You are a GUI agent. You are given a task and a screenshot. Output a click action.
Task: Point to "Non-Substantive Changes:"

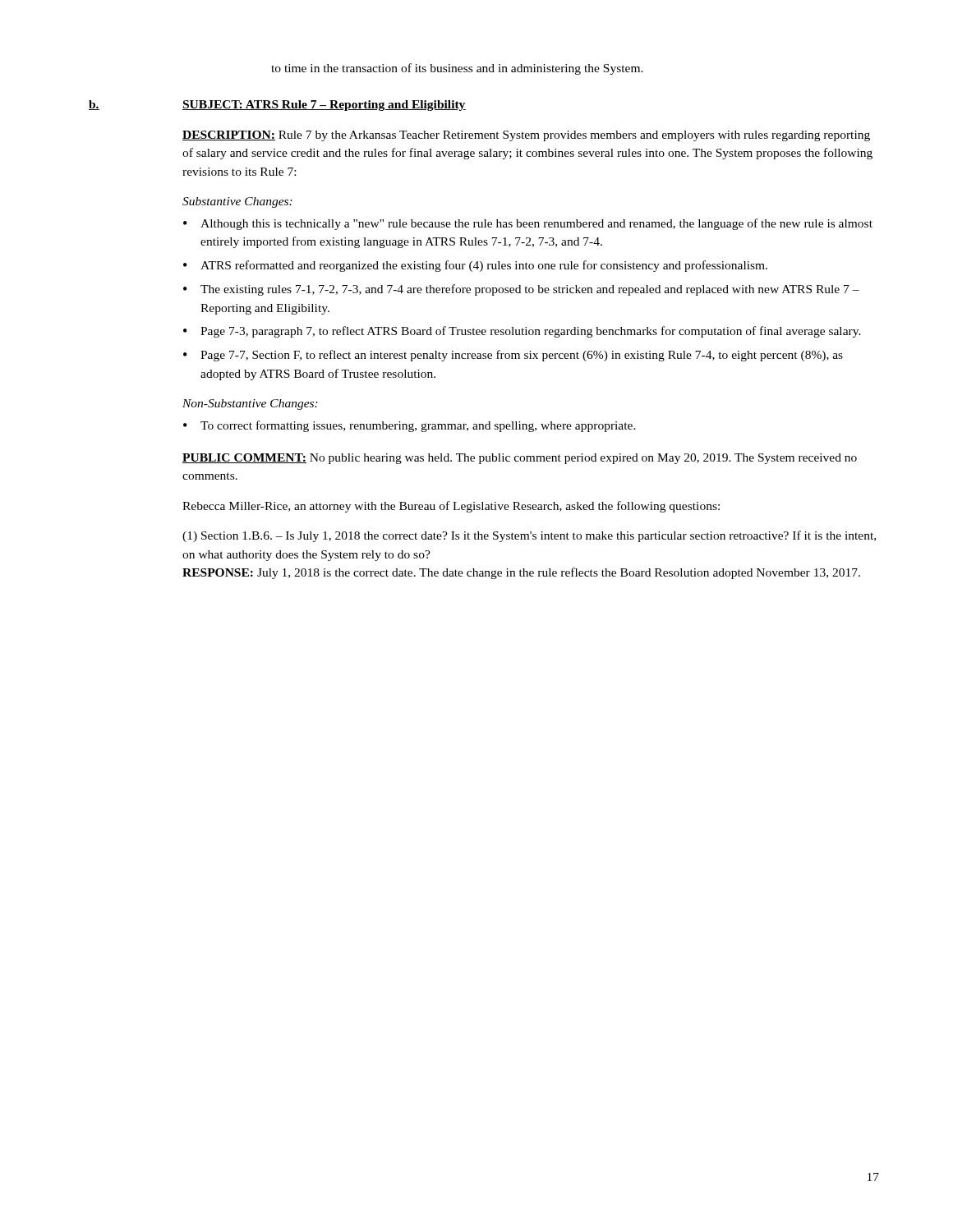point(250,403)
